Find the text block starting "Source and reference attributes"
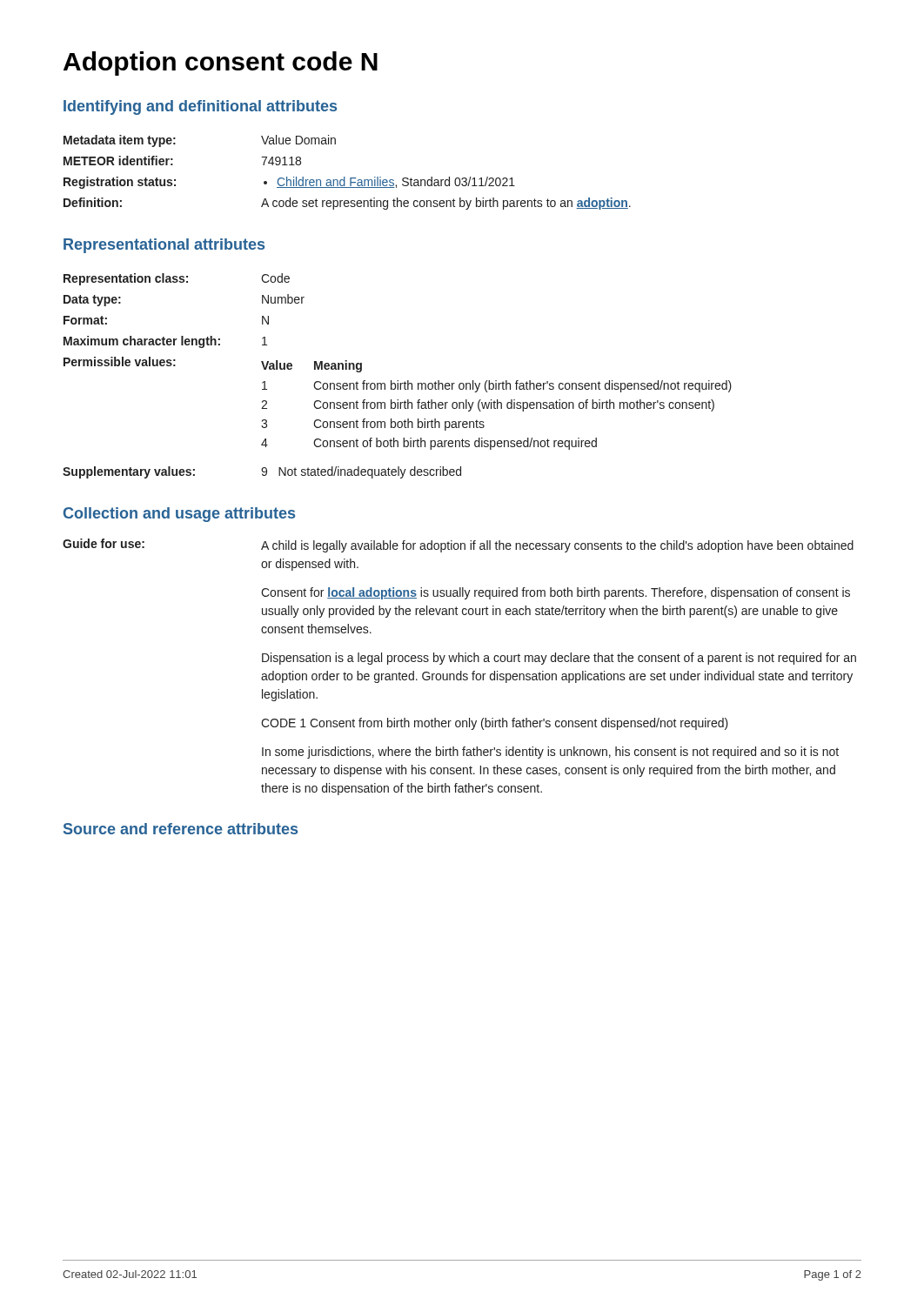This screenshot has width=924, height=1305. point(181,829)
